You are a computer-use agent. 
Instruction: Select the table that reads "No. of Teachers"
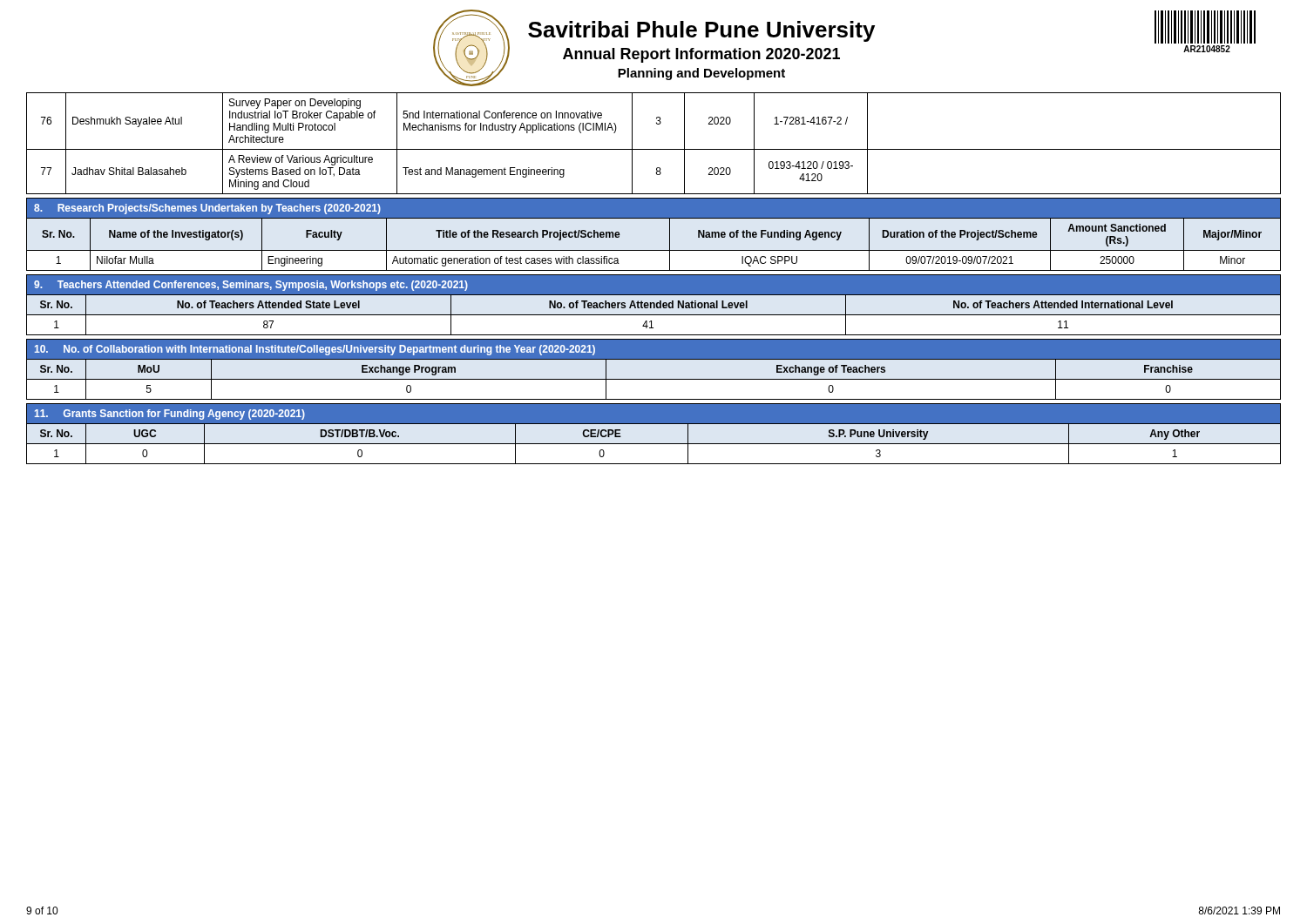pos(654,305)
